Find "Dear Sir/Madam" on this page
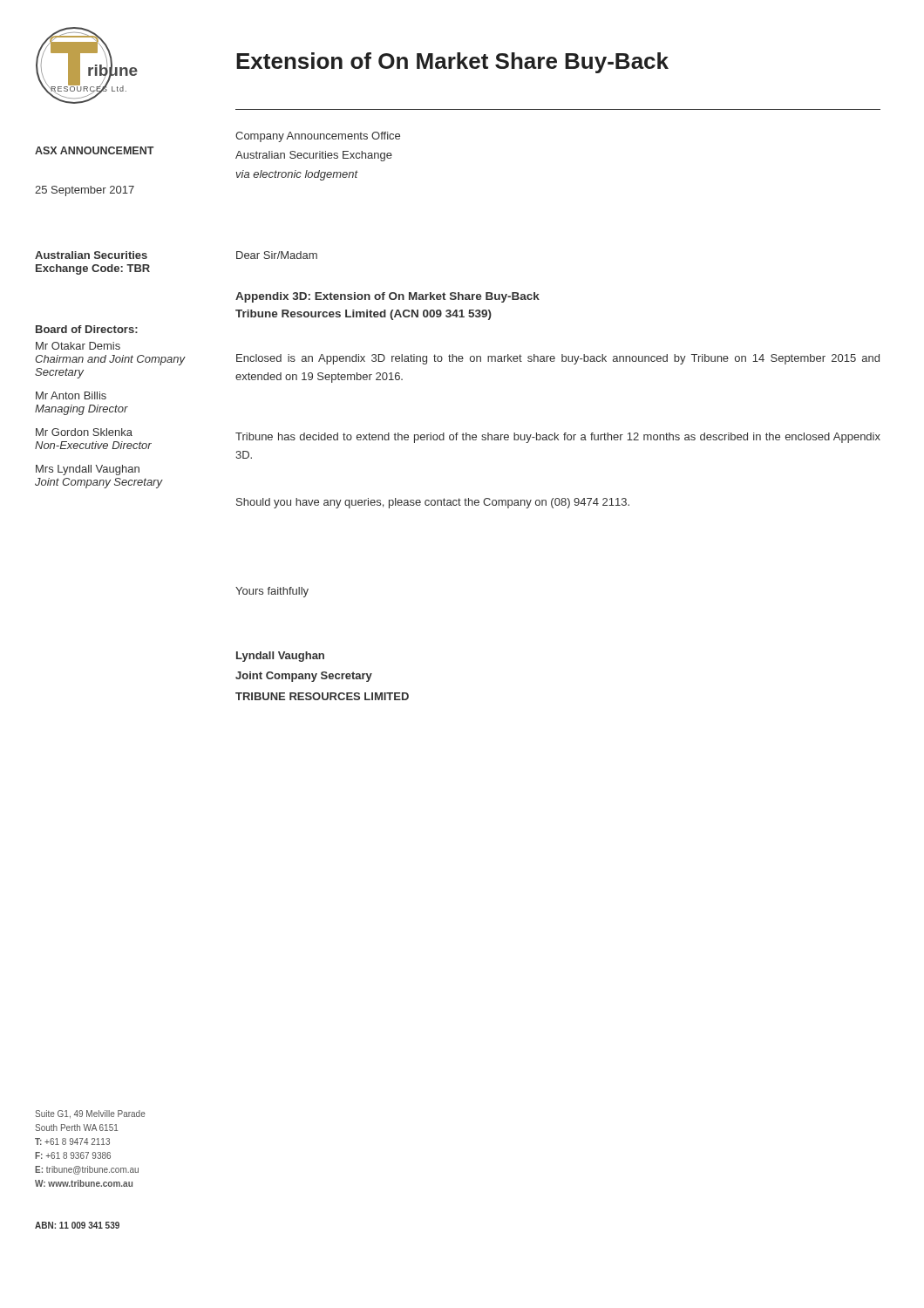Screen dimensions: 1308x924 coord(277,255)
